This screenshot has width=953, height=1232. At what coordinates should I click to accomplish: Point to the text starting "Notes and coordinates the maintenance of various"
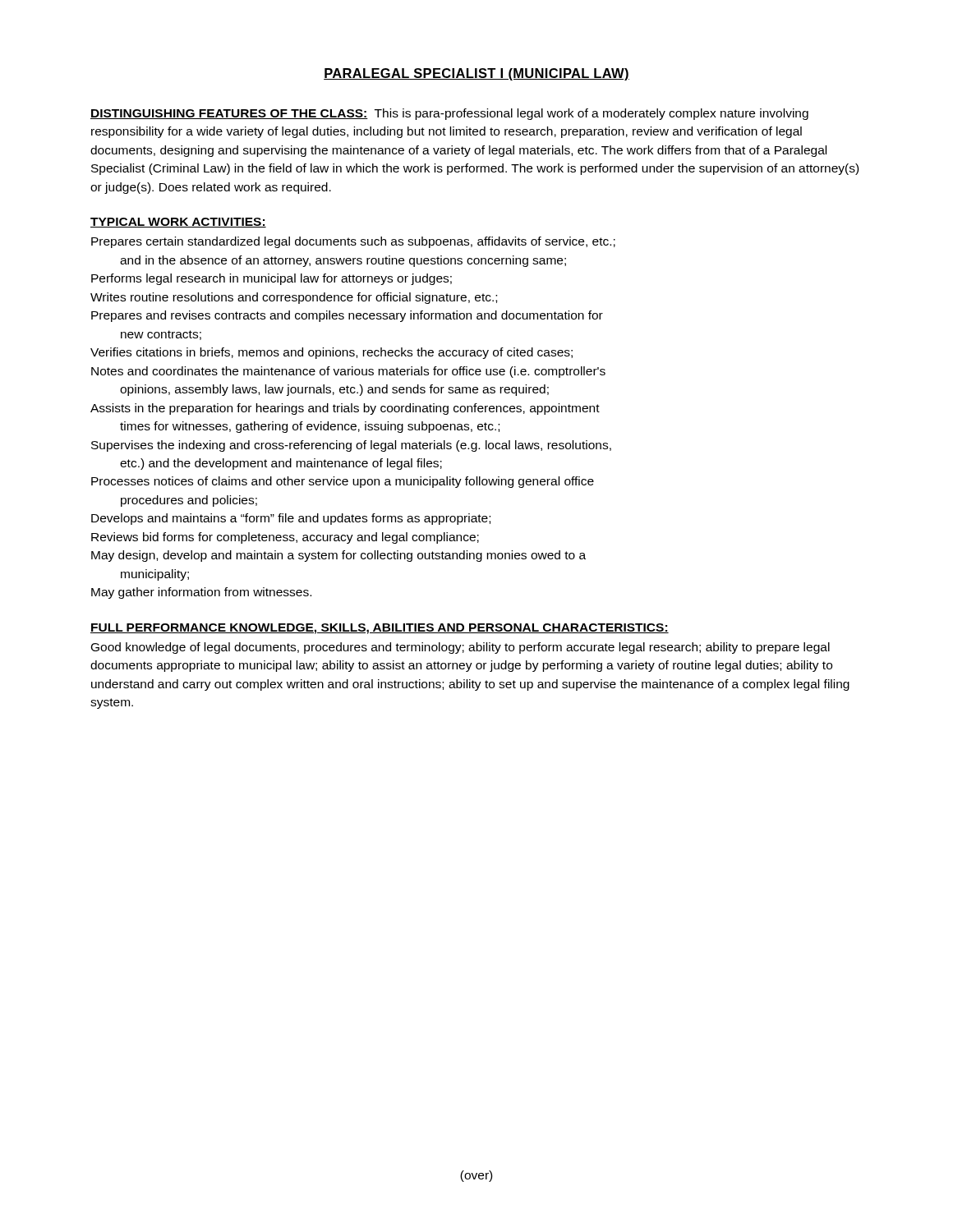[348, 371]
